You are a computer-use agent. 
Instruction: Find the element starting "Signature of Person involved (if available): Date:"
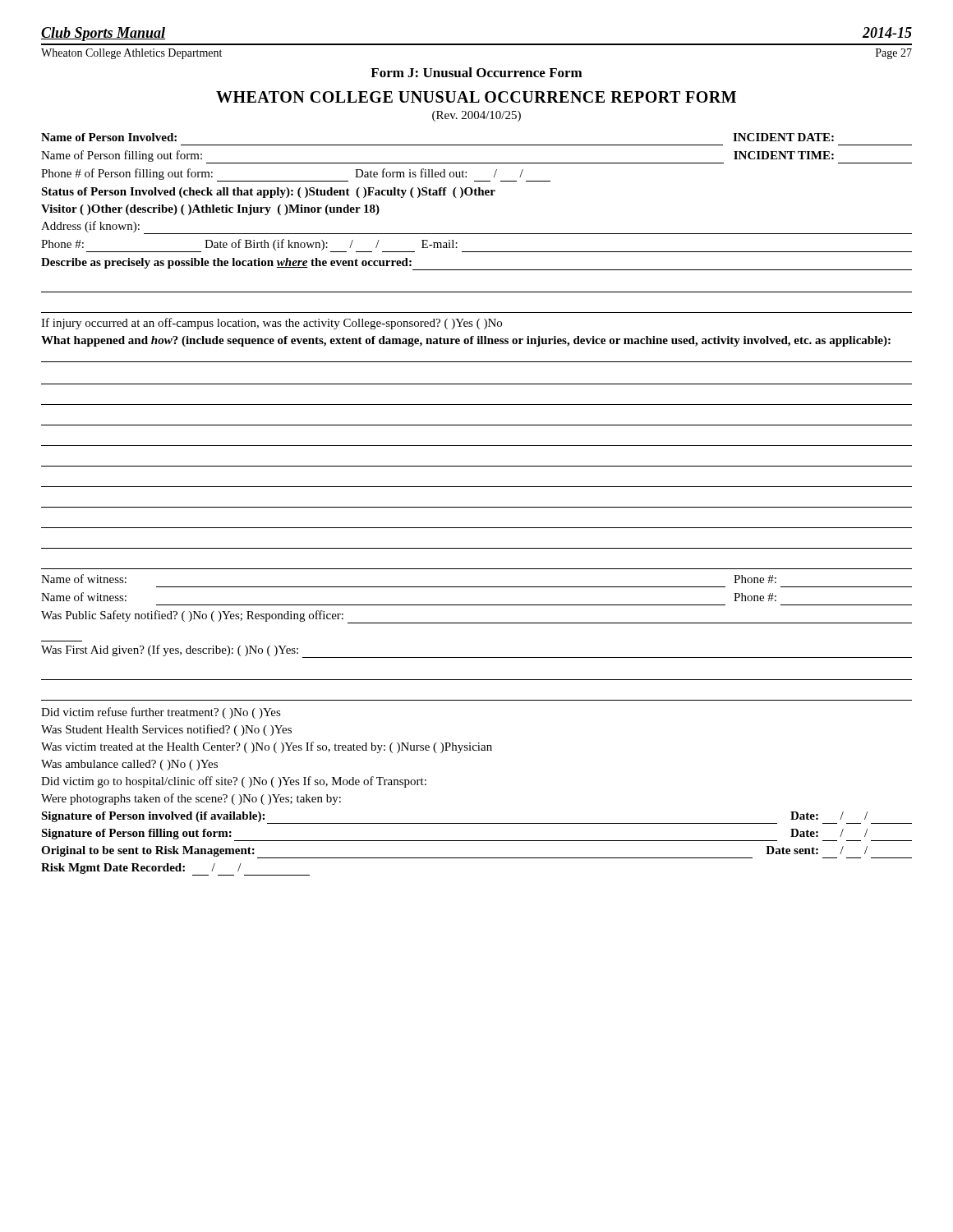coord(476,816)
